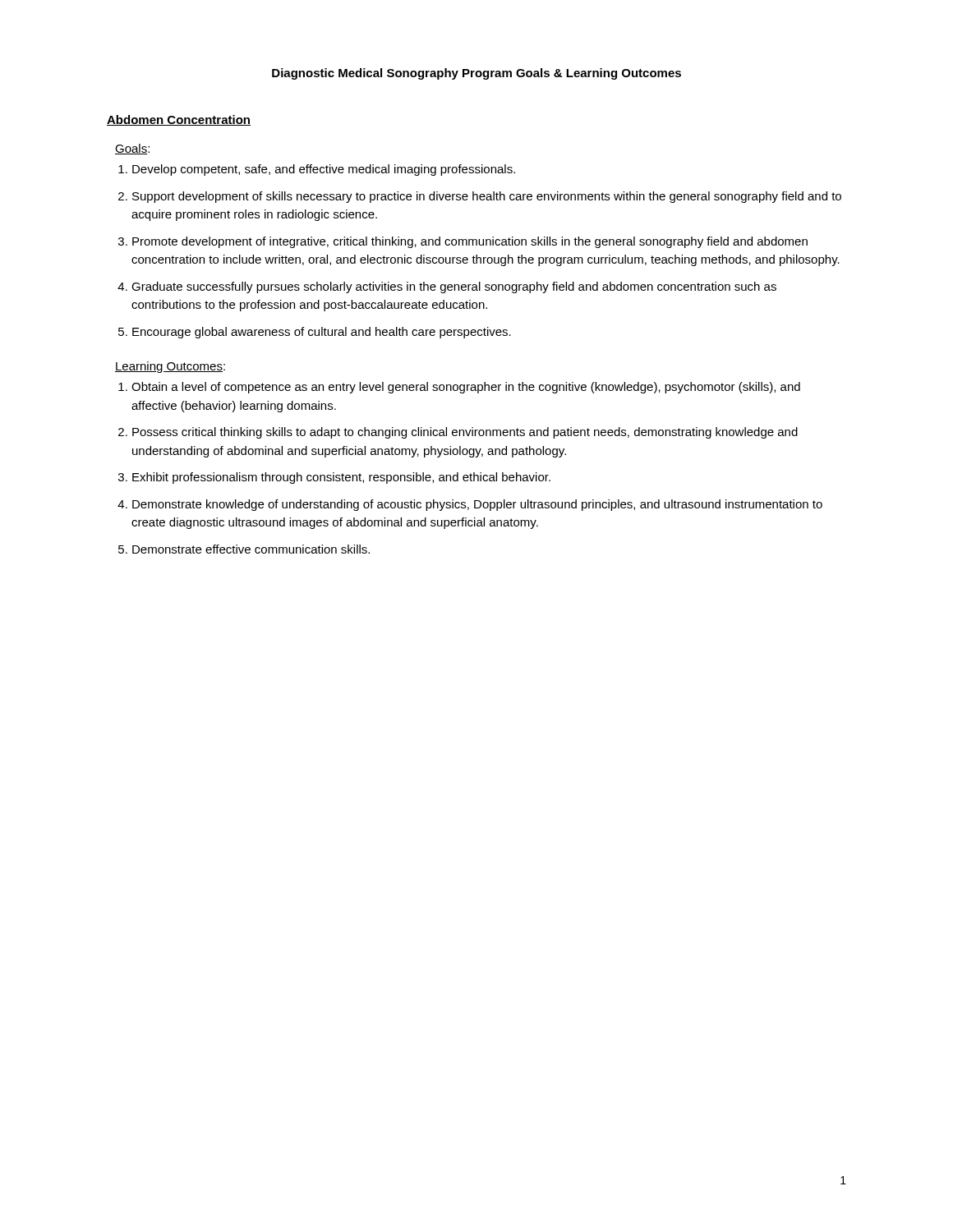Locate the list item that says "Support development of skills necessary to practice in"
Image resolution: width=953 pixels, height=1232 pixels.
489,205
